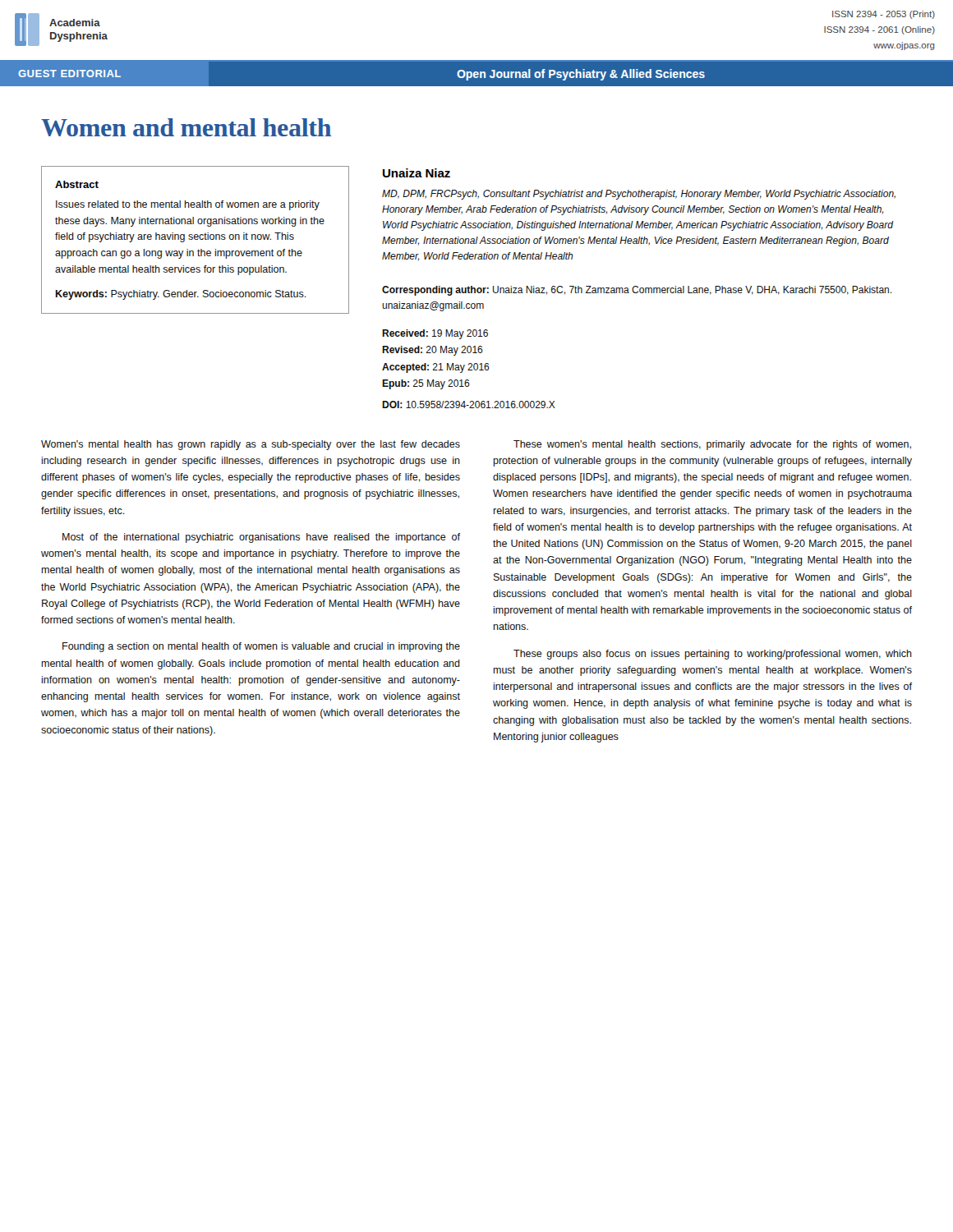
Task: Point to "DOI: 10.5958/2394-2061.2016.00029.X"
Action: tap(469, 405)
